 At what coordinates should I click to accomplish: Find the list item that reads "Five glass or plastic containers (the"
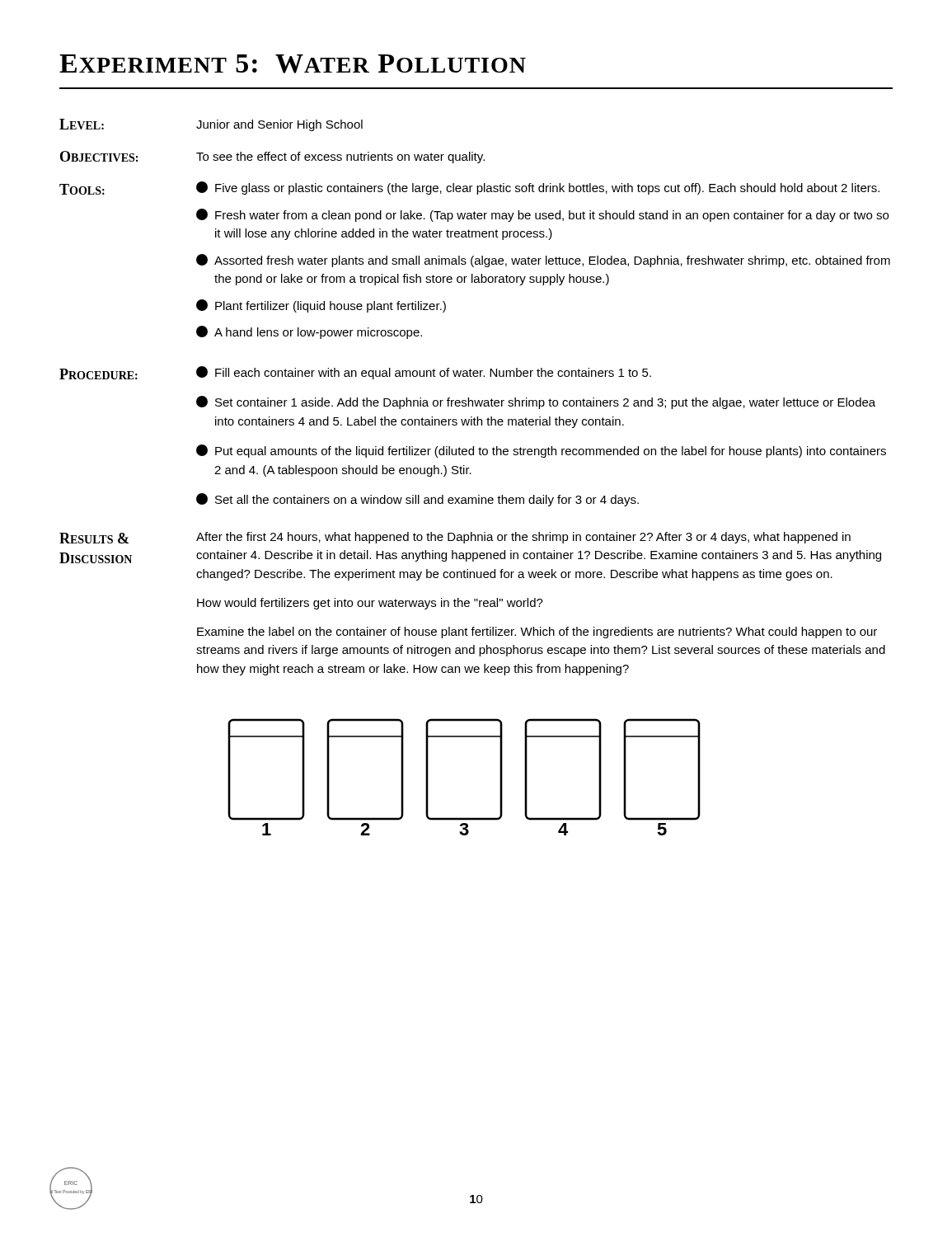[x=544, y=188]
